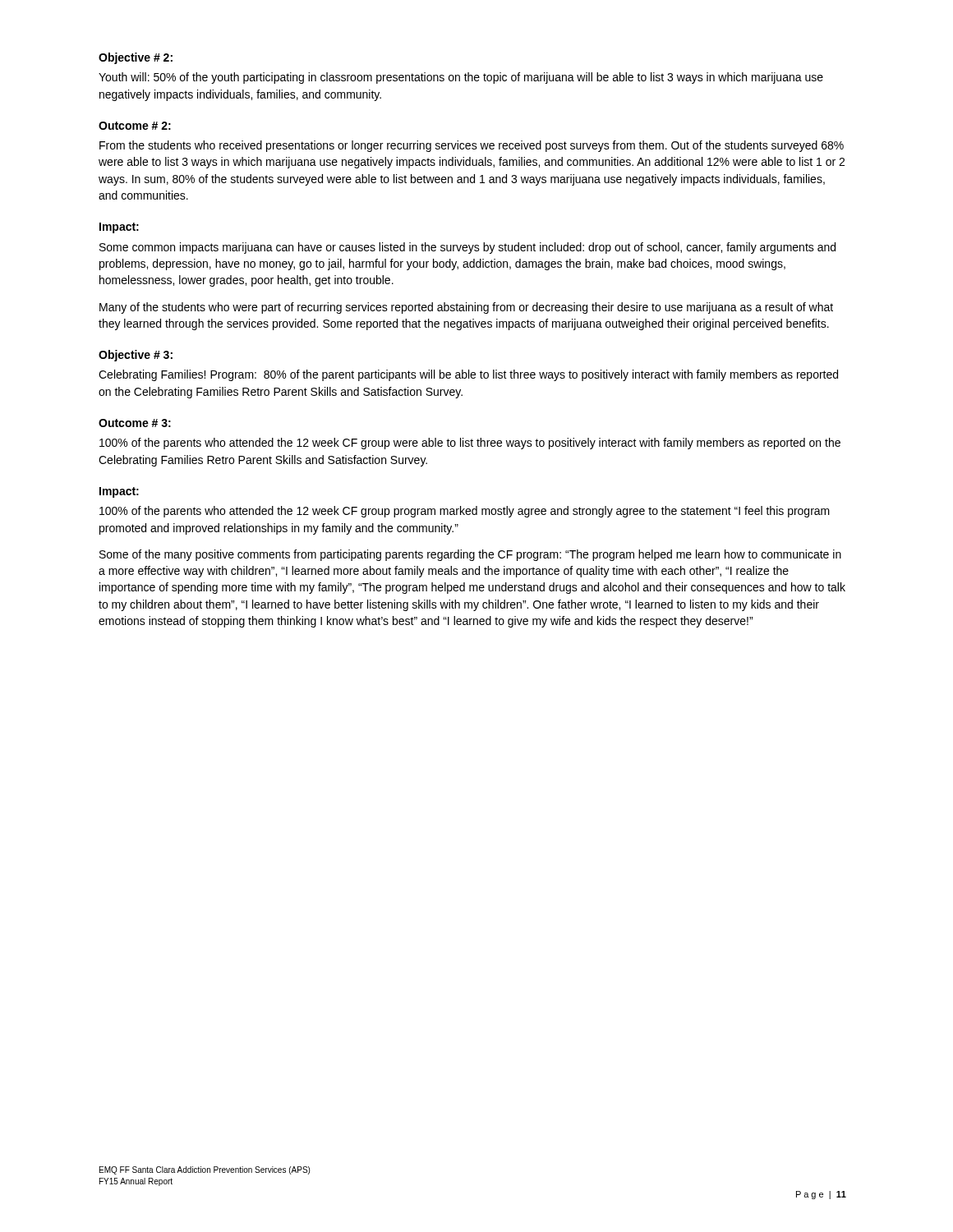Viewport: 953px width, 1232px height.
Task: Find "Outcome # 3:" on this page
Action: click(x=135, y=423)
